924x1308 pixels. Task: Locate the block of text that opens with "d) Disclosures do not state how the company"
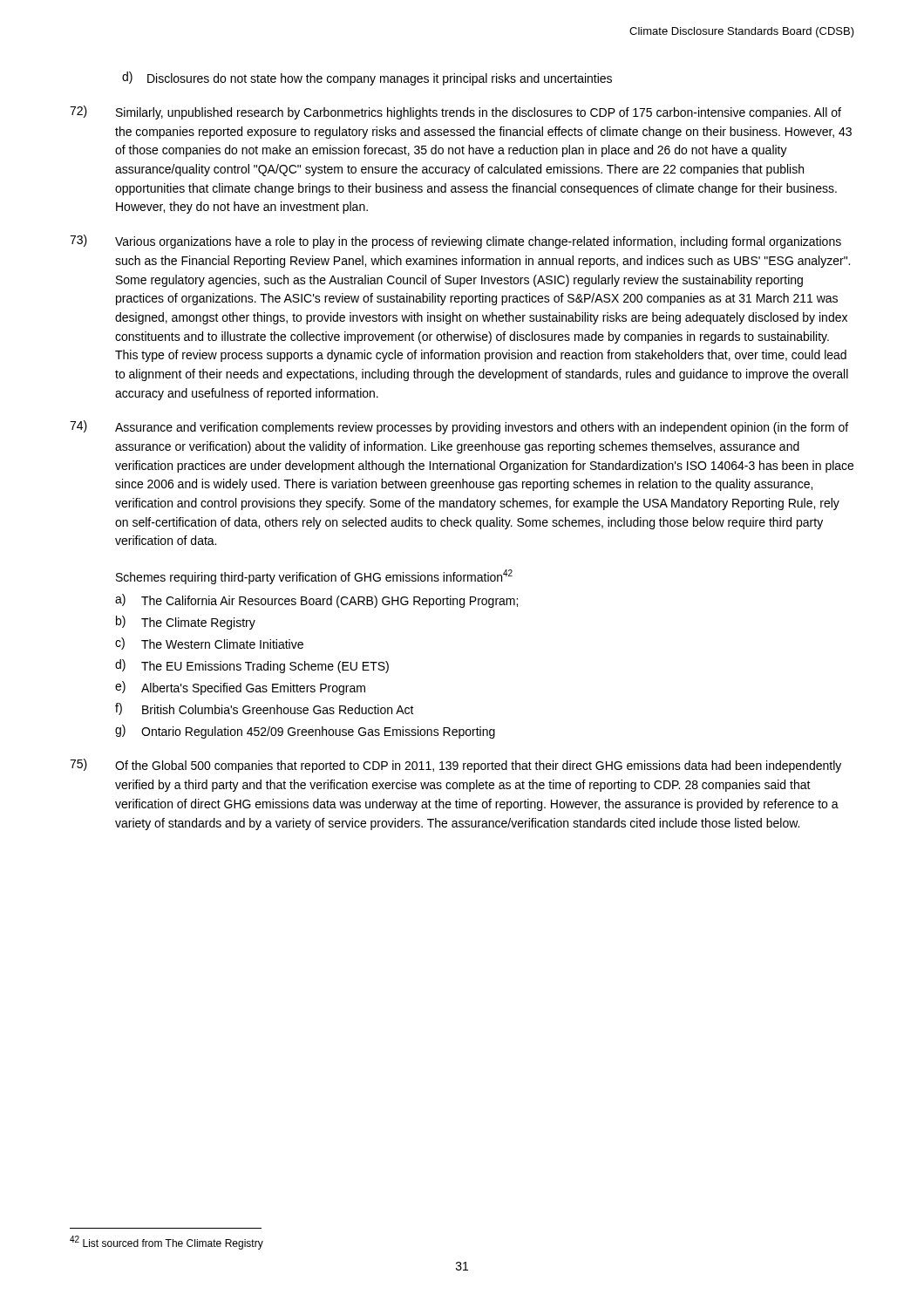pyautogui.click(x=367, y=79)
